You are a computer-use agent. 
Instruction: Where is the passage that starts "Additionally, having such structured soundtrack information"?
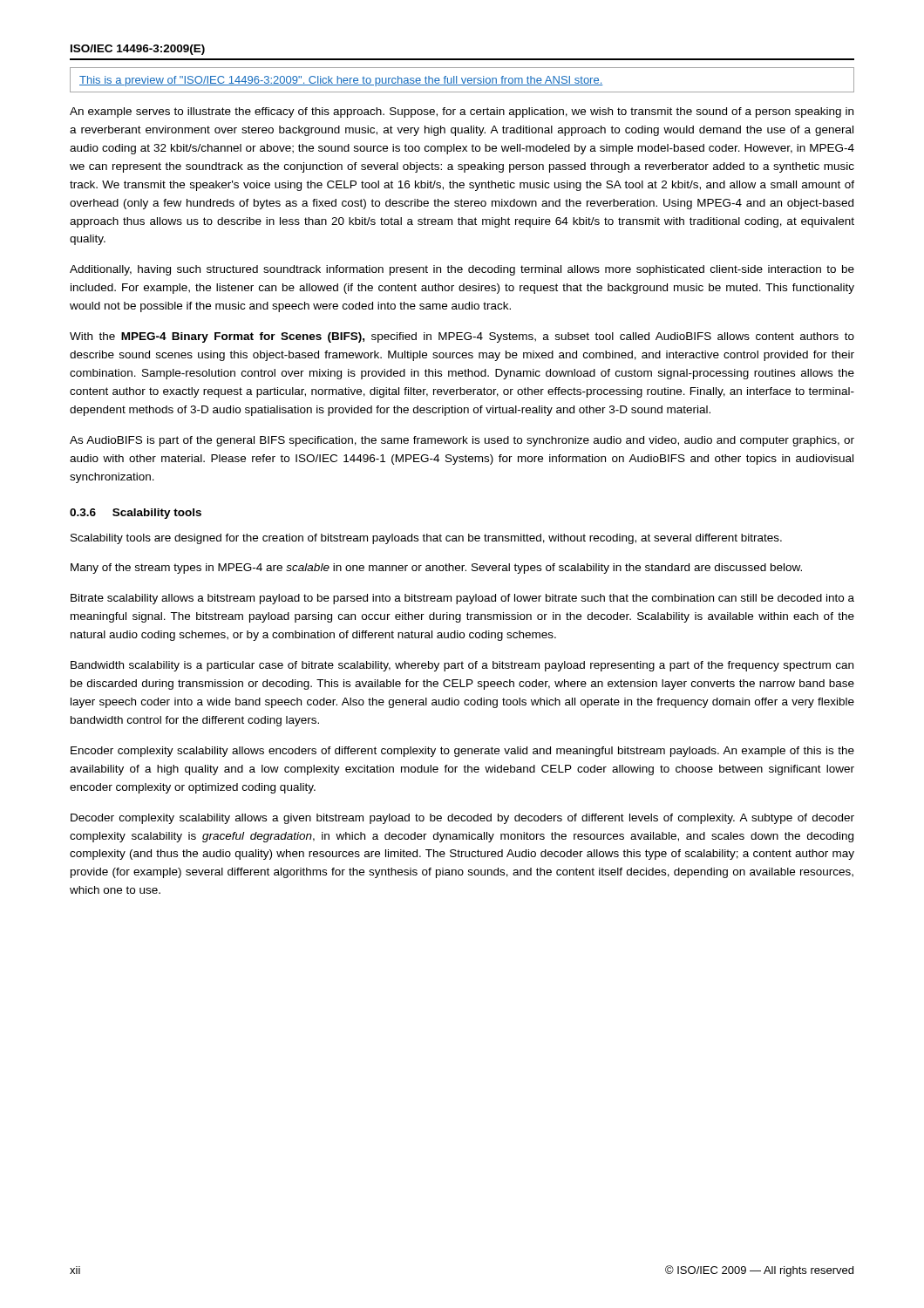coord(462,288)
